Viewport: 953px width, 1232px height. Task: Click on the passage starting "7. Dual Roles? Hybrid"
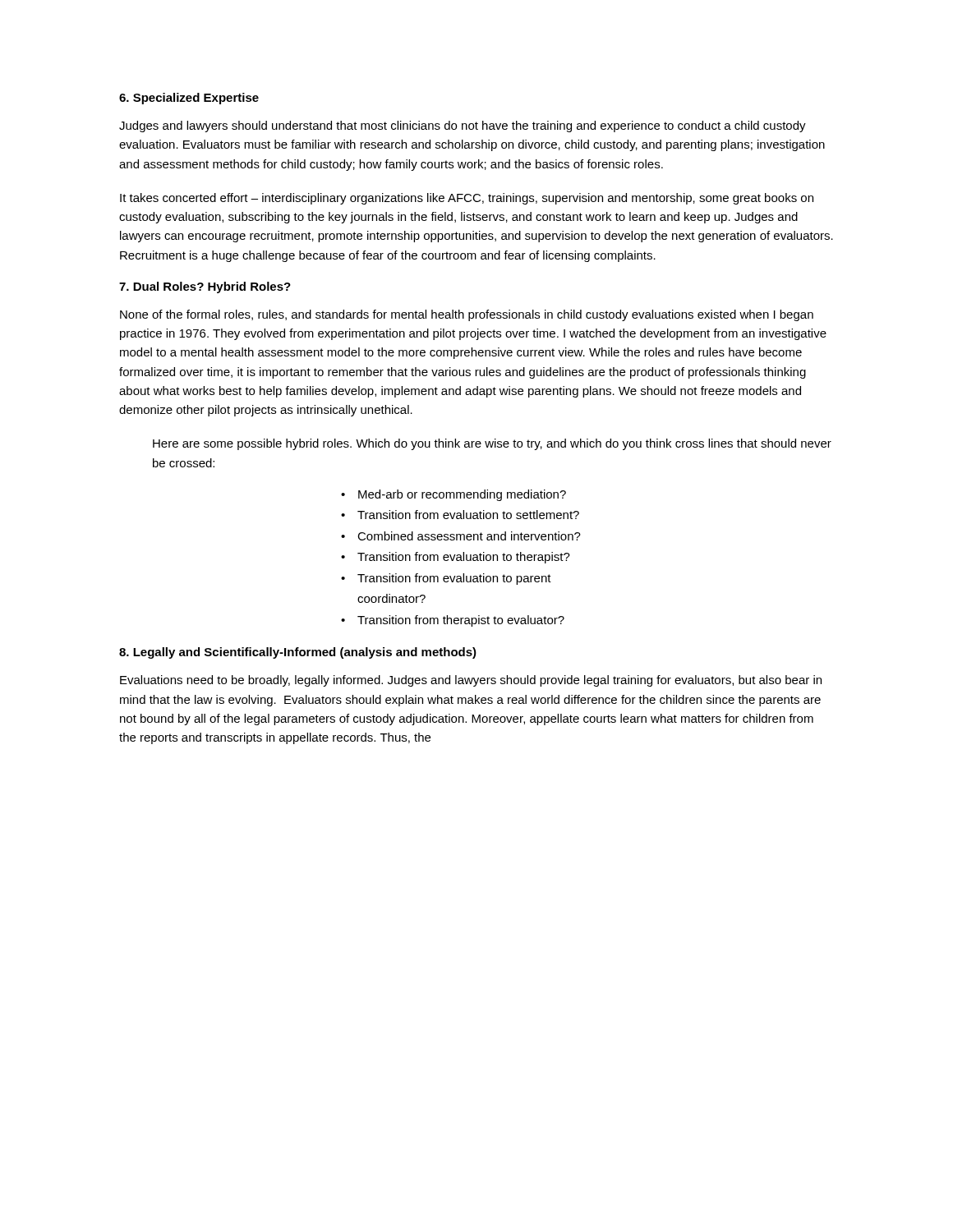pos(205,286)
